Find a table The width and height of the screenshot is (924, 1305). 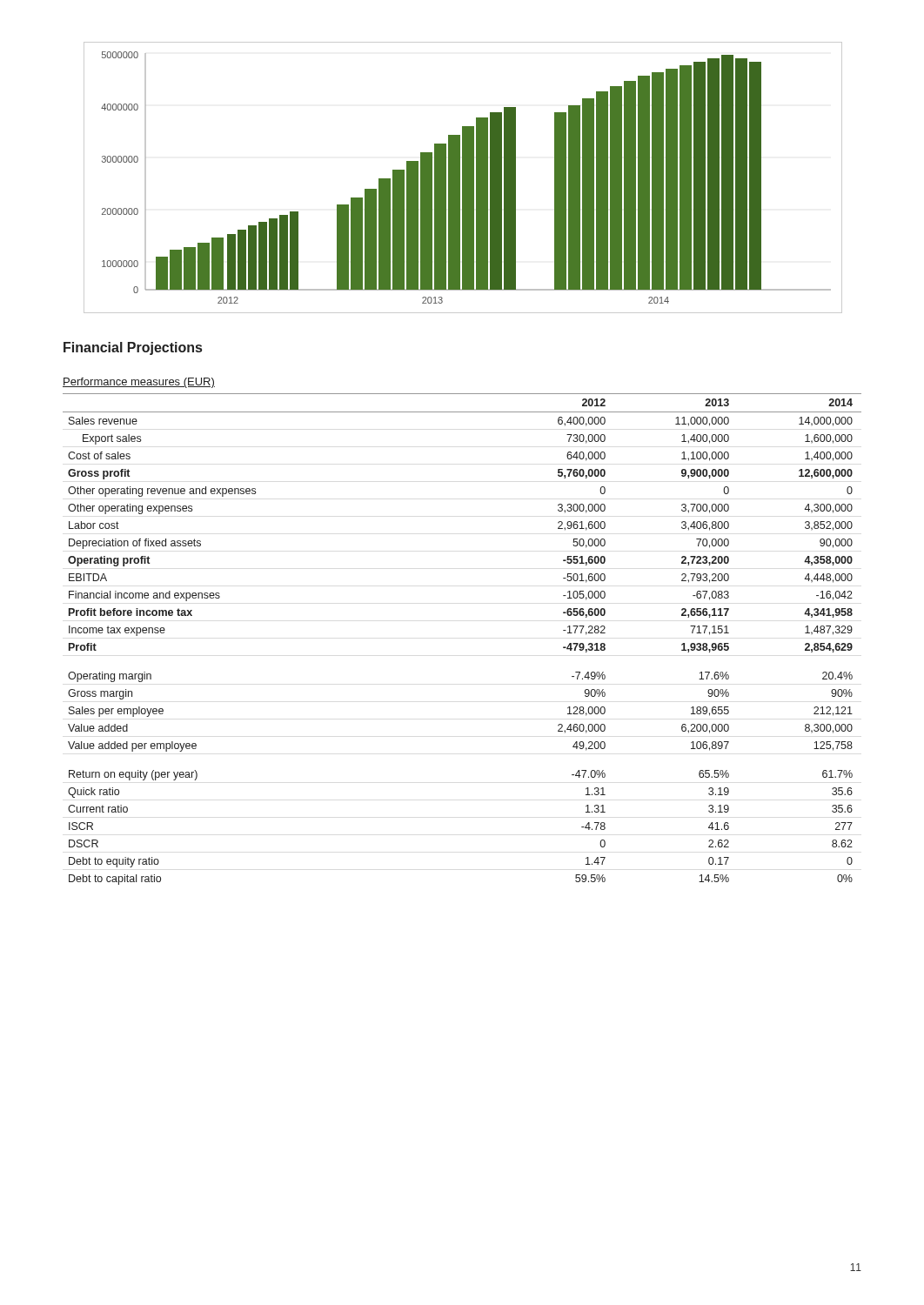462,640
